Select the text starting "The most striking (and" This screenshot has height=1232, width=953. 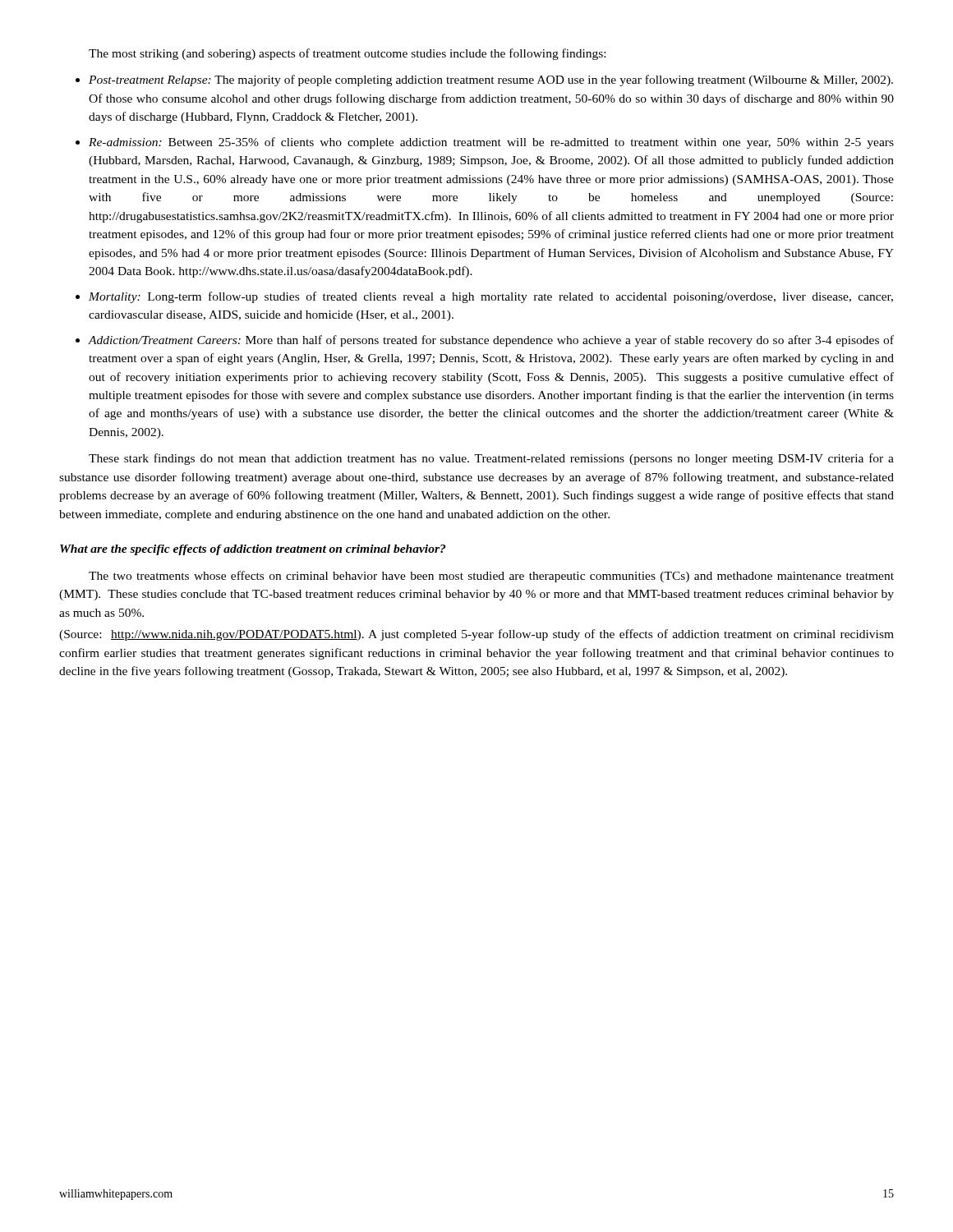(x=348, y=53)
